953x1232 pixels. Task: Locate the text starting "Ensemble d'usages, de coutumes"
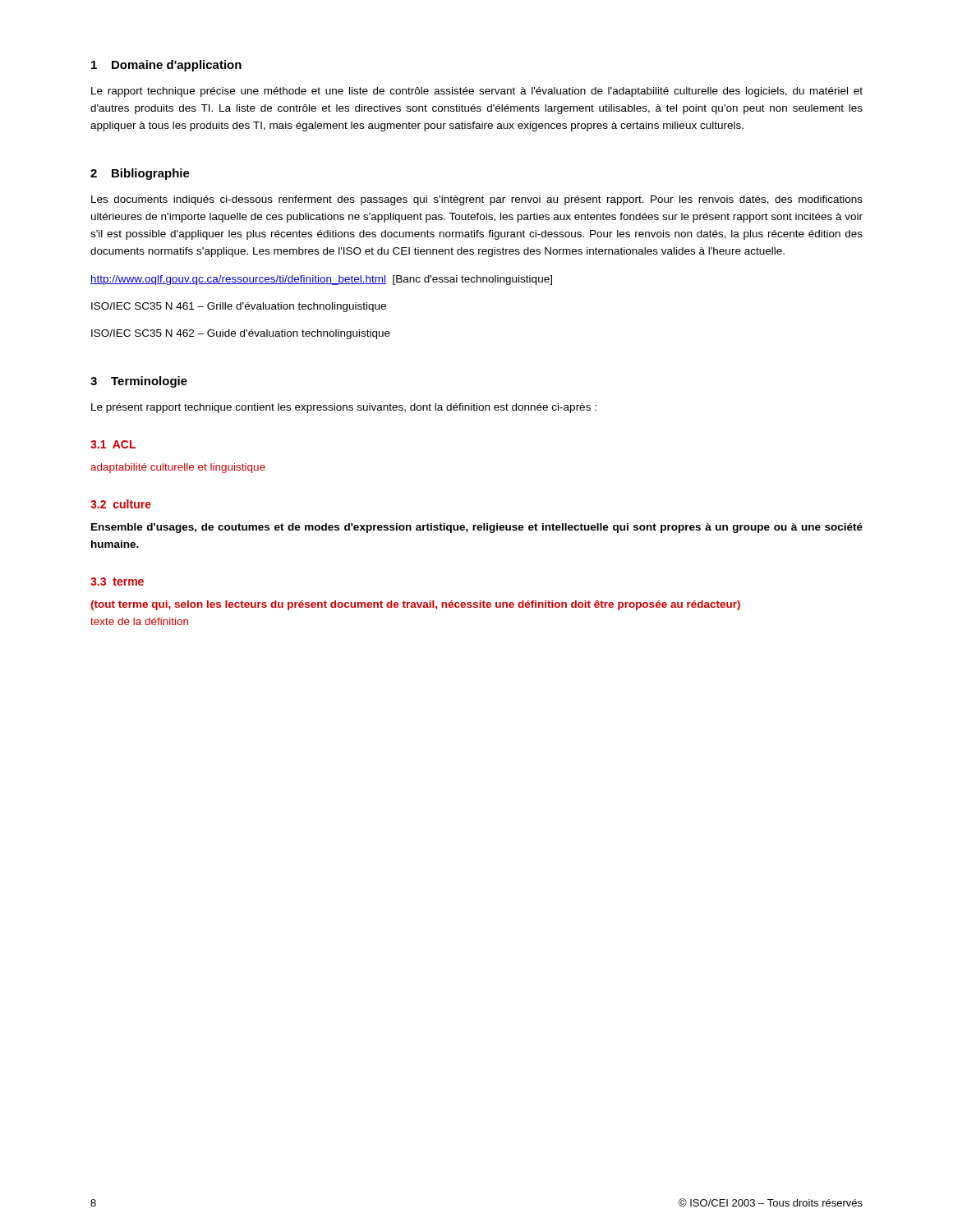coord(476,536)
